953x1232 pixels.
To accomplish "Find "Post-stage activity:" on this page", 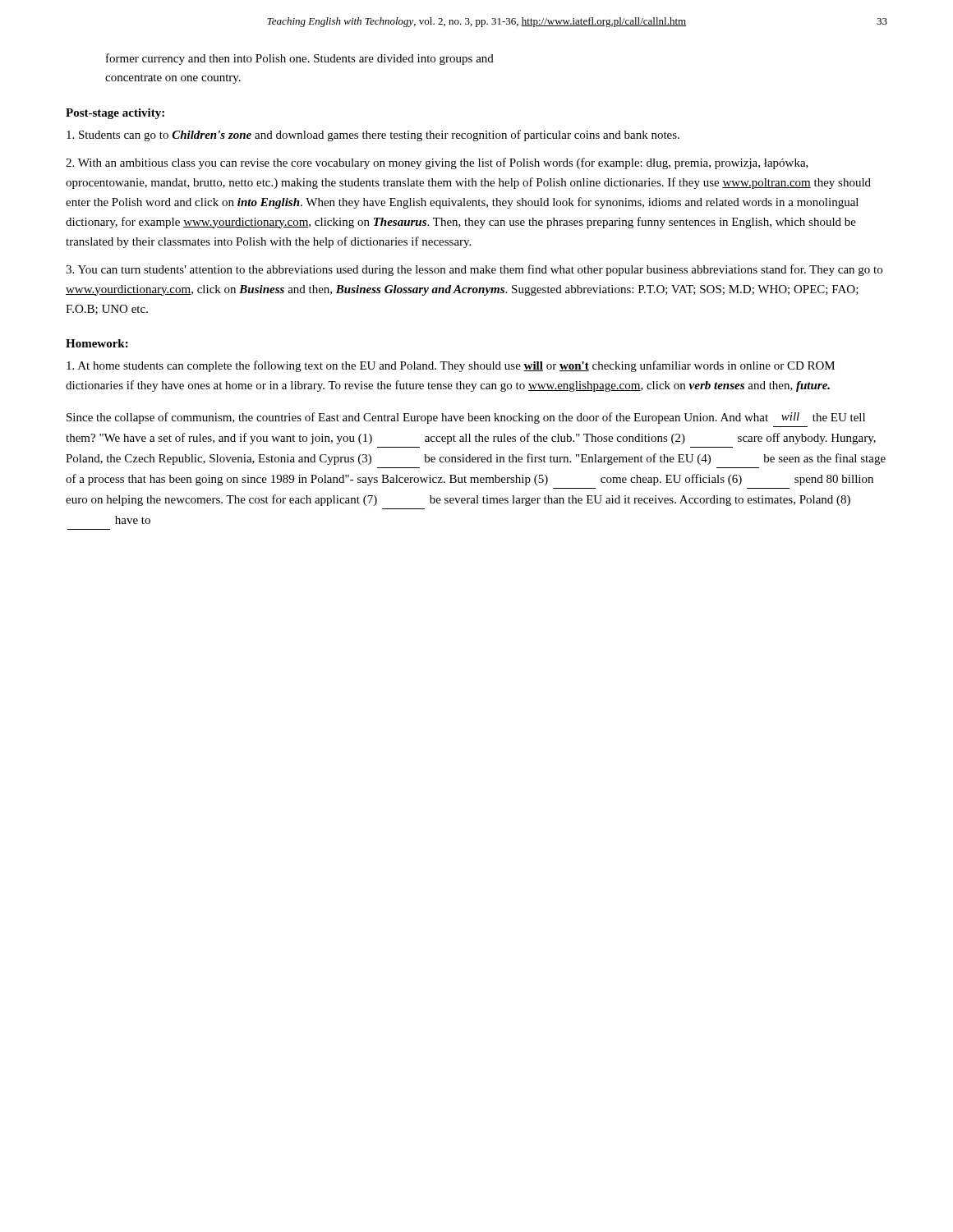I will tap(116, 112).
